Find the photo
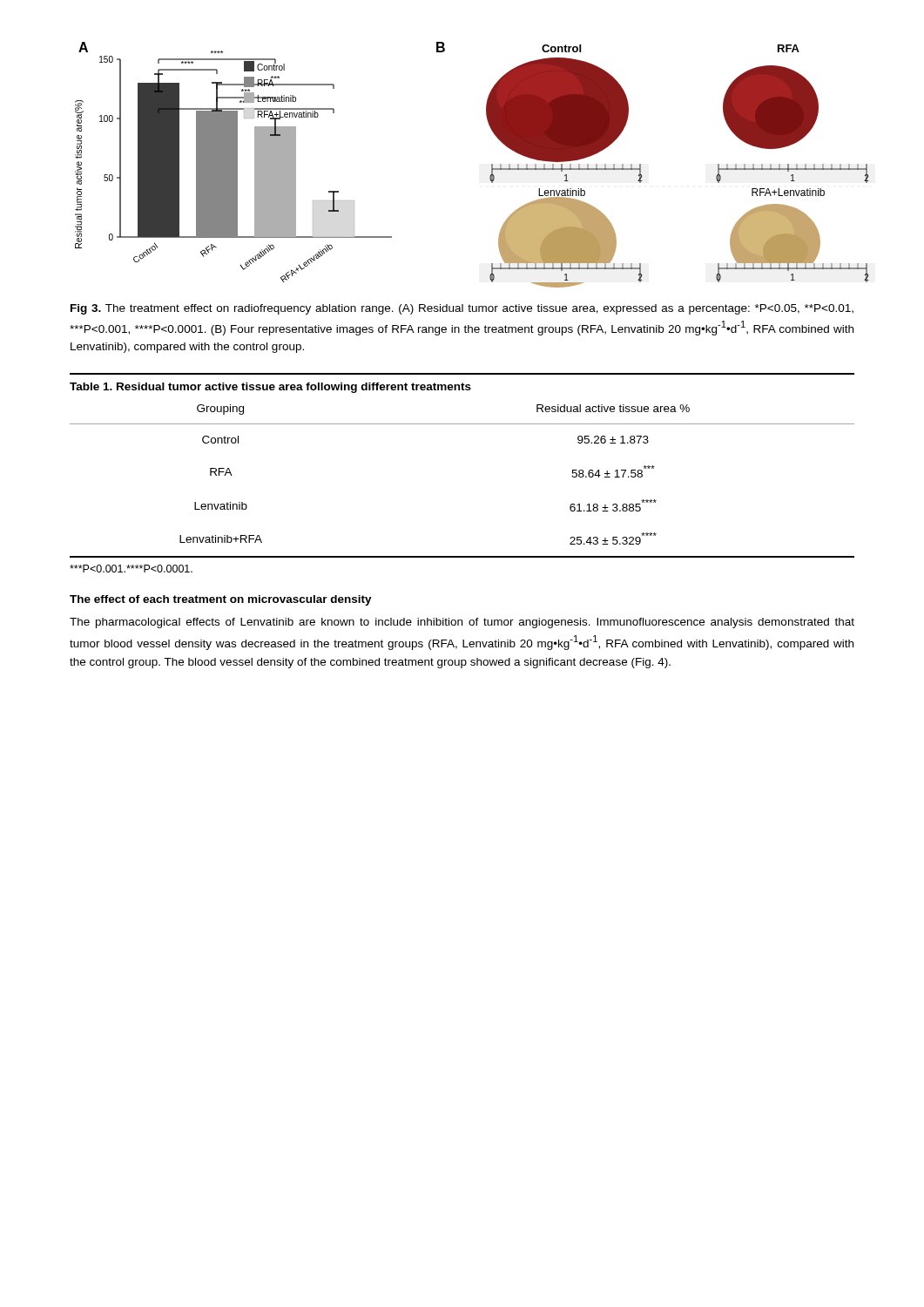 coord(658,161)
